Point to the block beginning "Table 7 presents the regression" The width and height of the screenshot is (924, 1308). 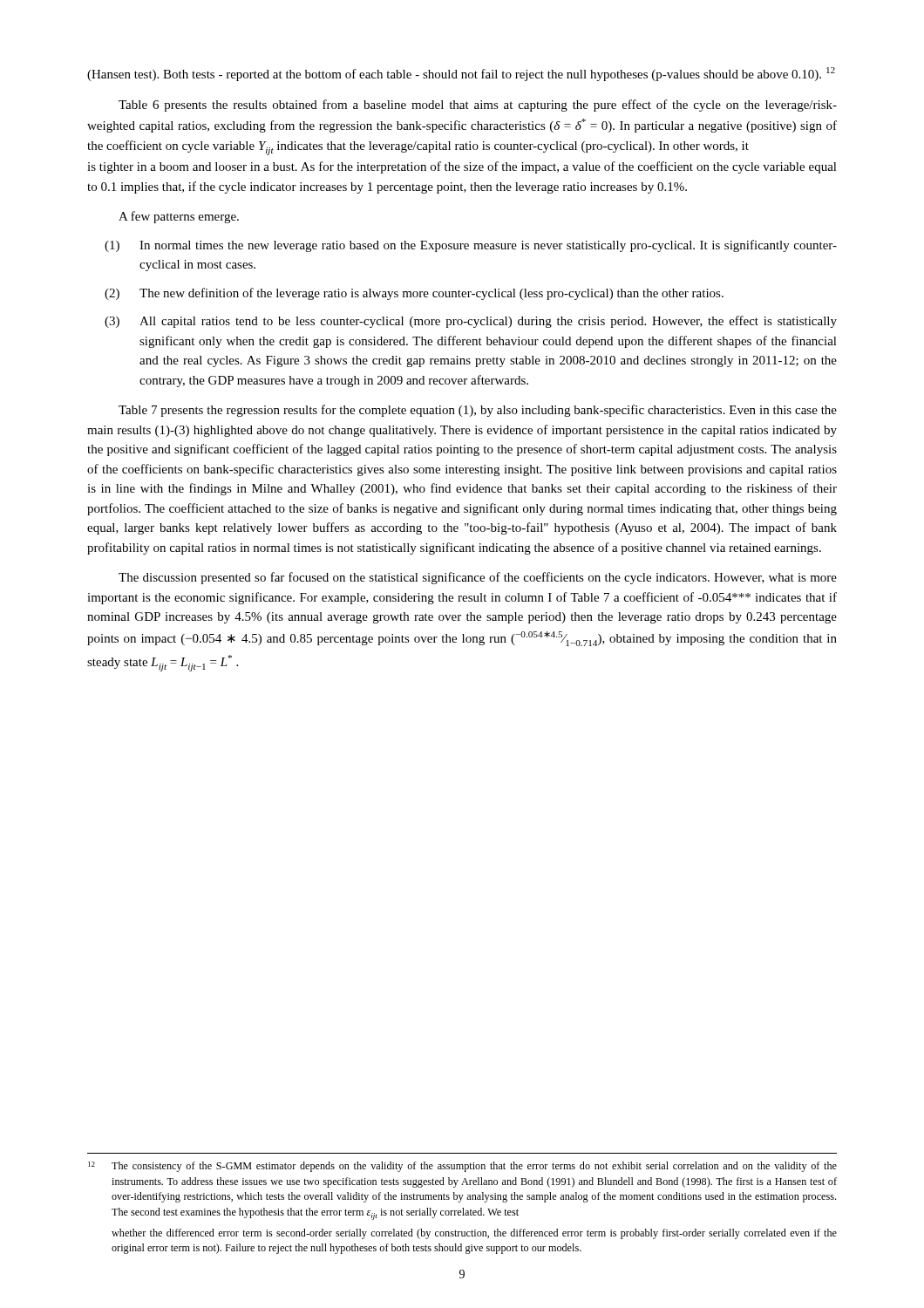(x=462, y=479)
